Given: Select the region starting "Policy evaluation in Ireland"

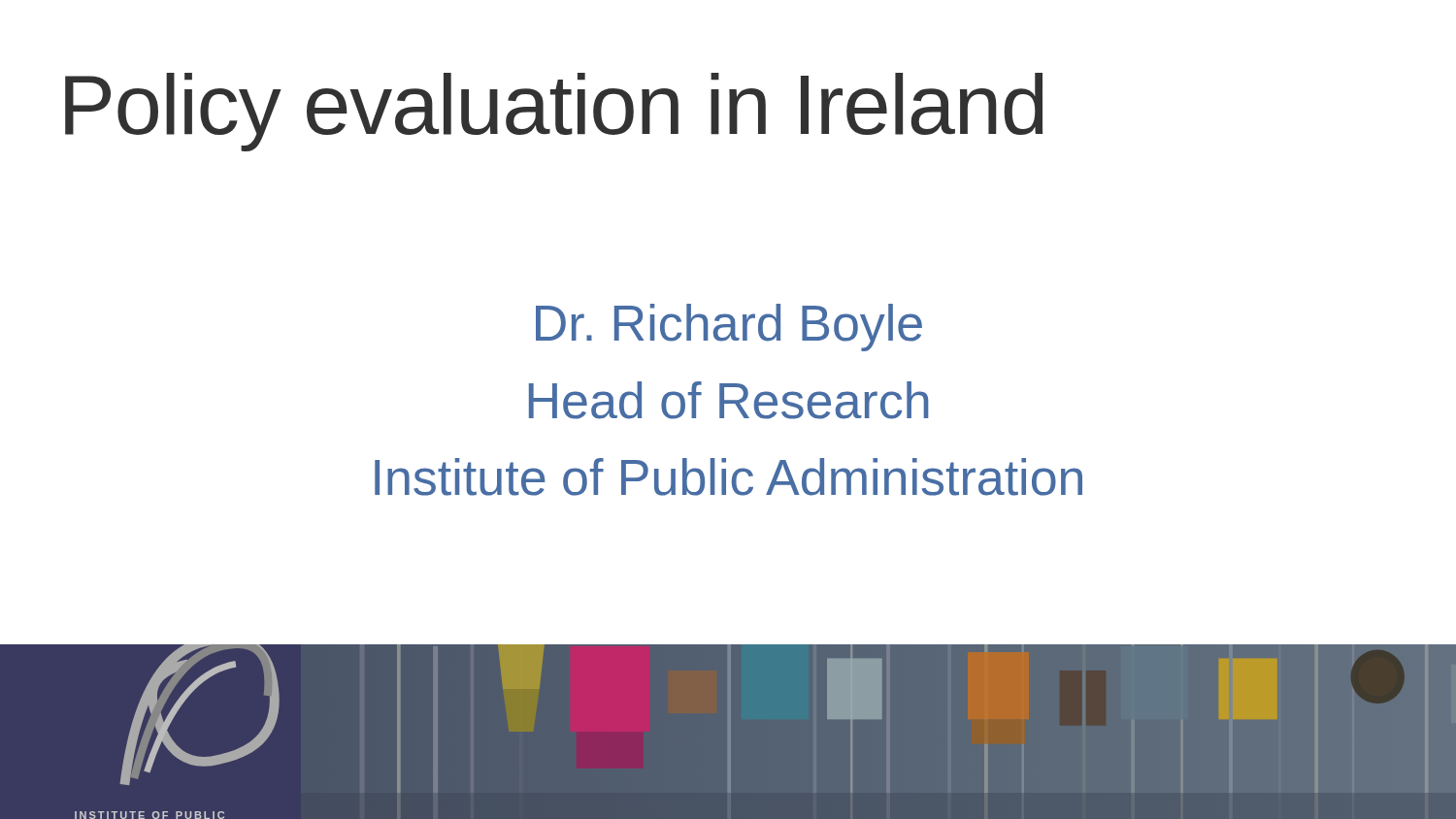Looking at the screenshot, I should pos(728,105).
